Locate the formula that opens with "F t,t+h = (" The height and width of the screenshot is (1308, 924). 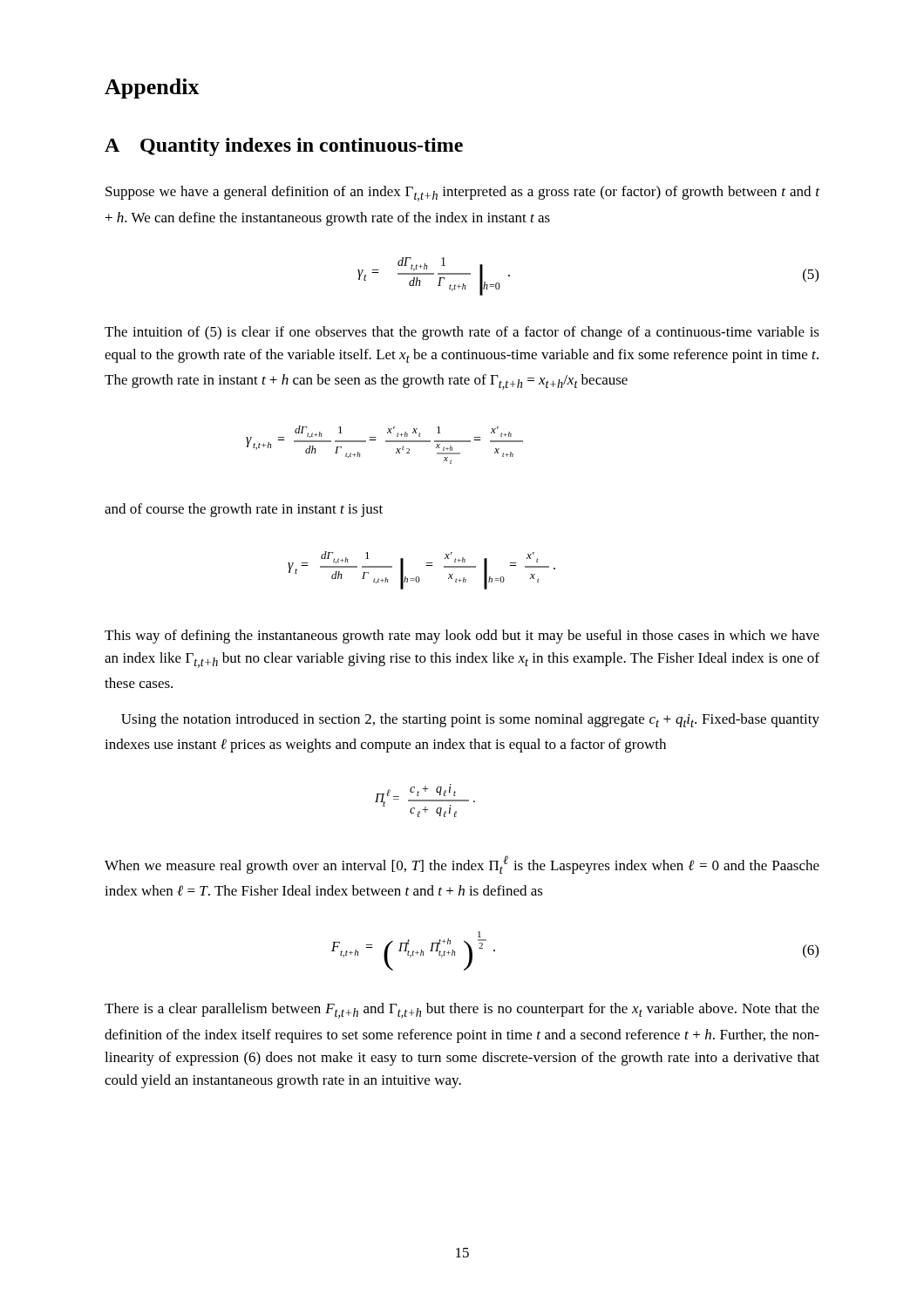(x=406, y=951)
